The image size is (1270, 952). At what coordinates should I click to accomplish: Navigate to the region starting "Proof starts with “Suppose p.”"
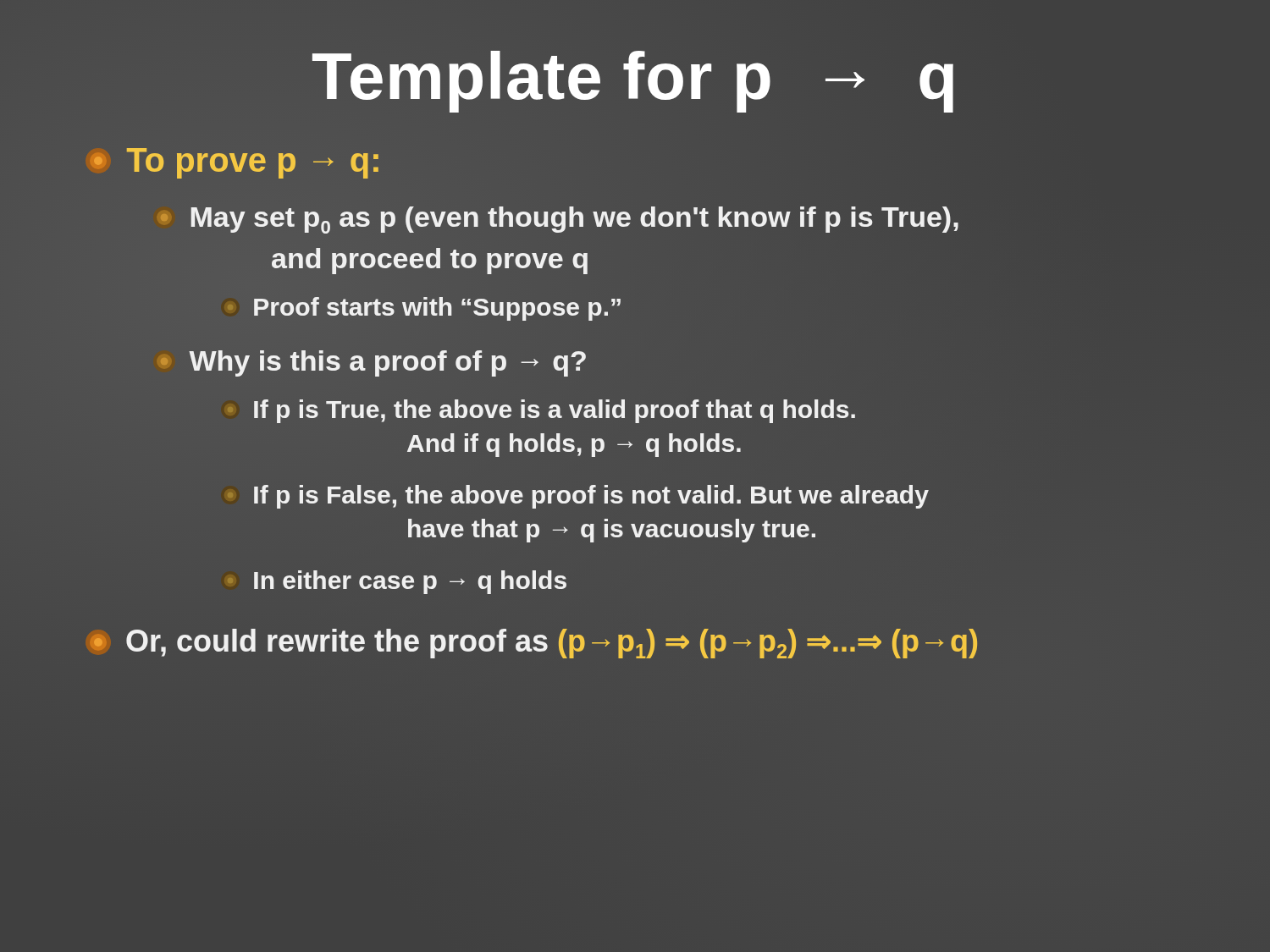(x=421, y=307)
